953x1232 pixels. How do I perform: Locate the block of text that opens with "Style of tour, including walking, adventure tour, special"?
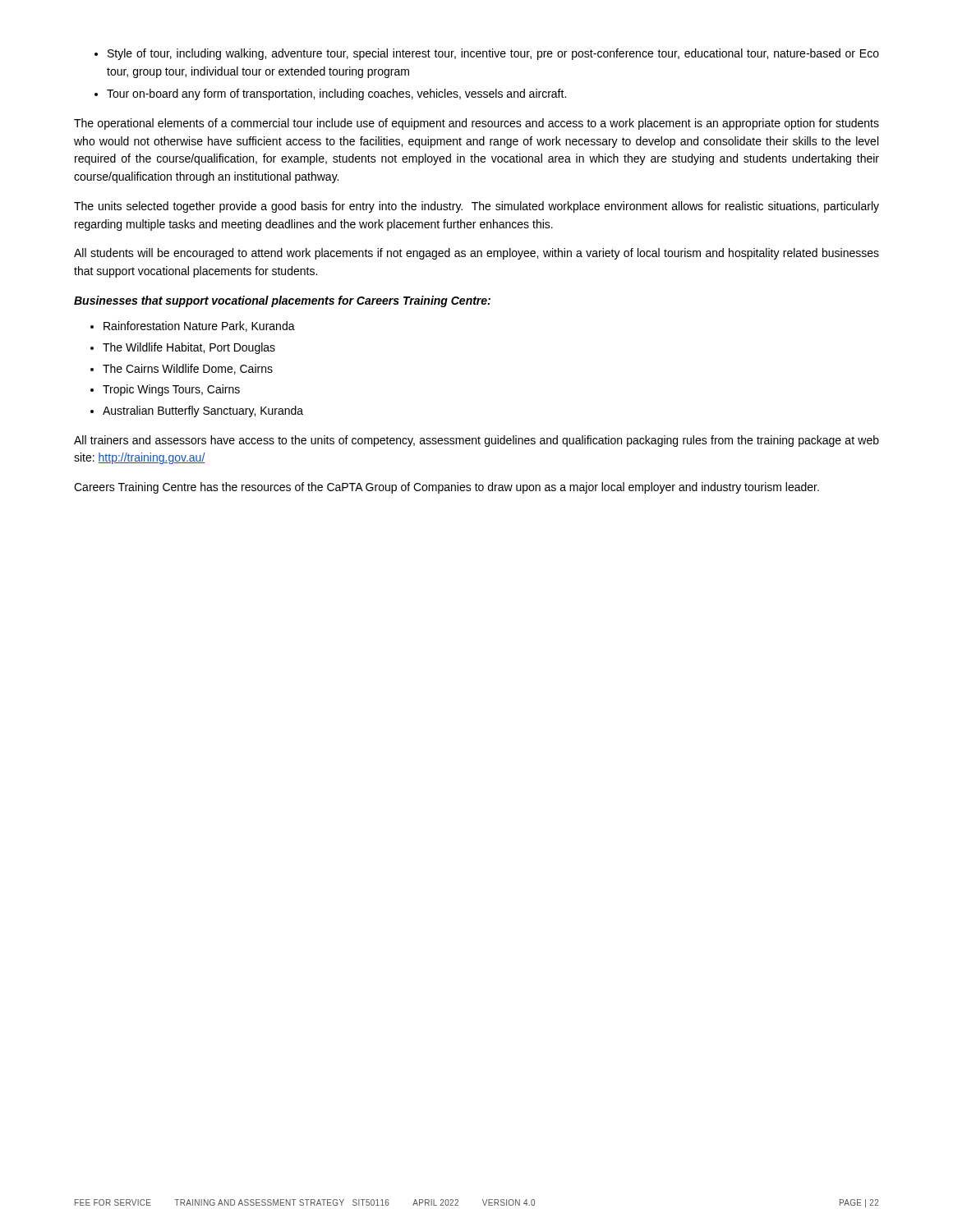point(493,54)
